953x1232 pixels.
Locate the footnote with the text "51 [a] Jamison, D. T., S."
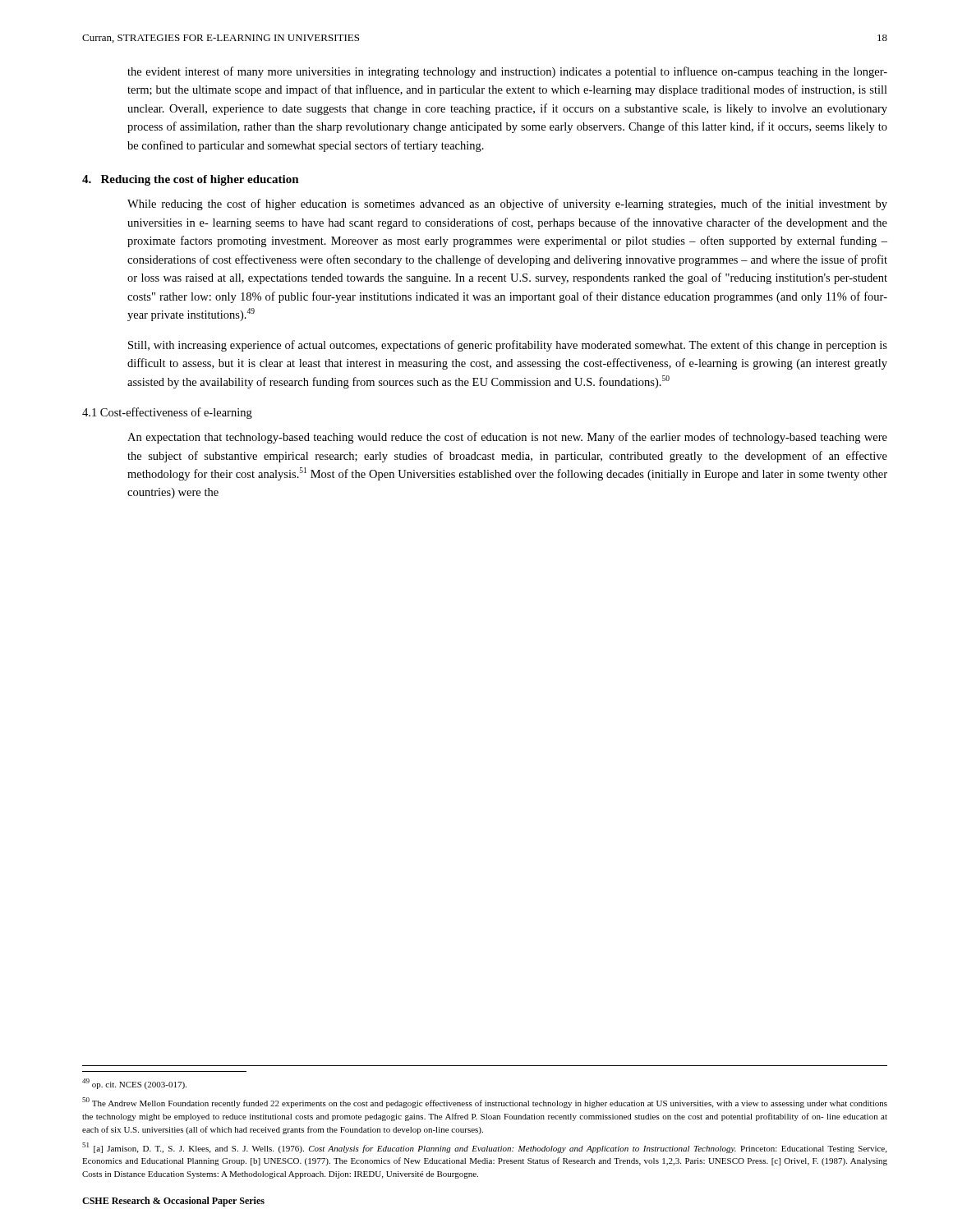coord(485,1160)
